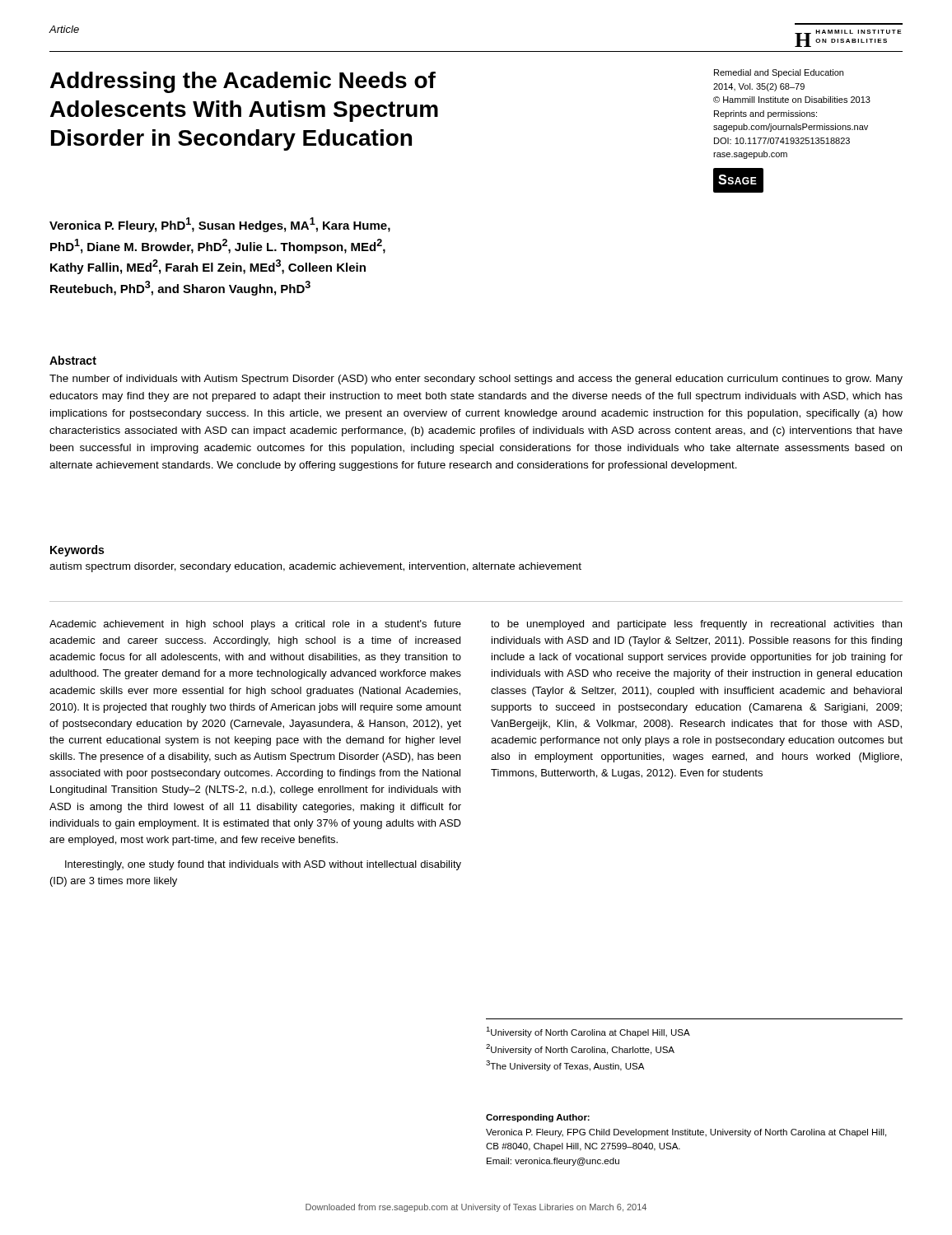This screenshot has width=952, height=1235.
Task: Find the block on this page that starts "Academic achievement in high school plays a"
Action: click(255, 753)
